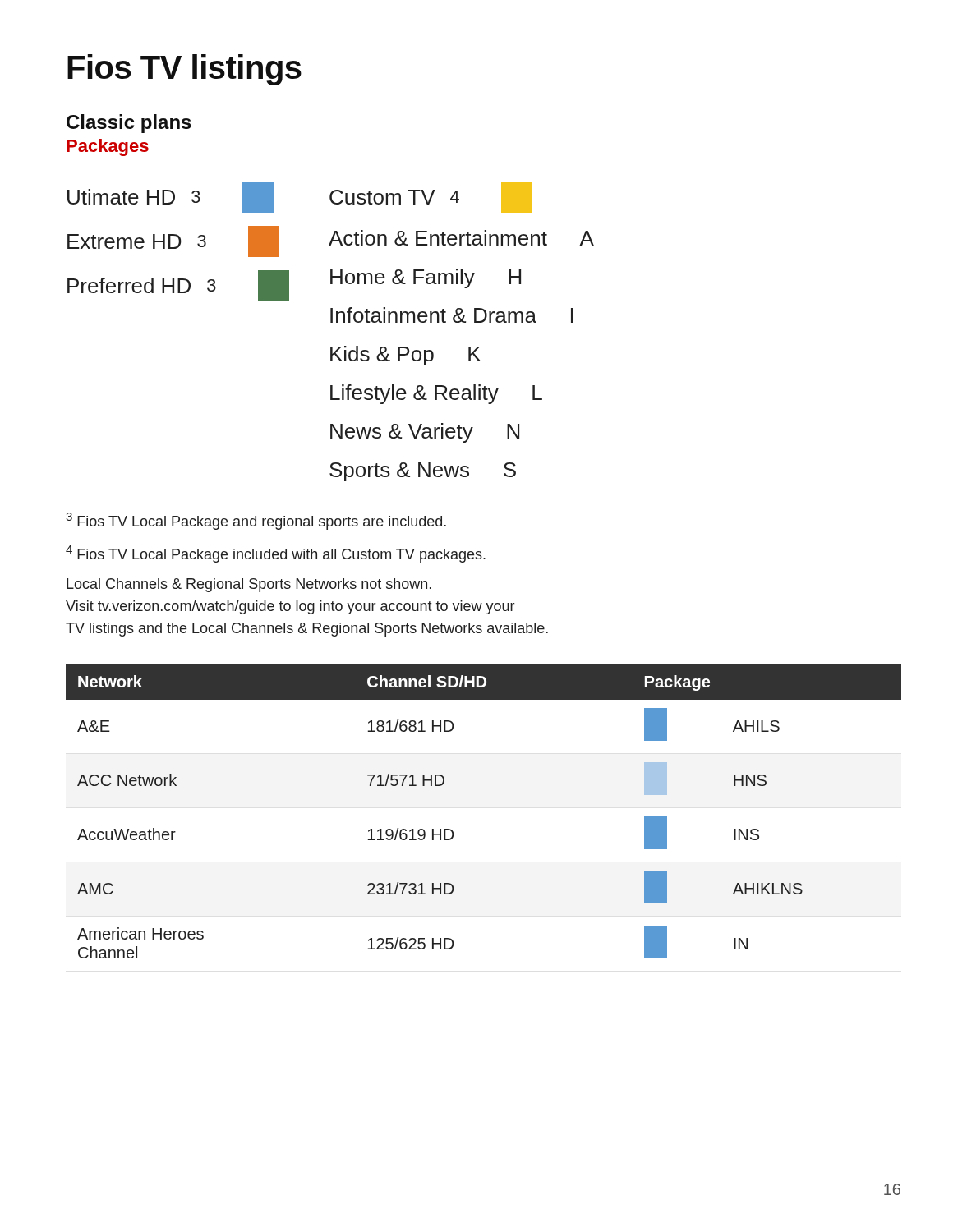Viewport: 967px width, 1232px height.
Task: Find the element starting "4 Fios TV Local Package included with all"
Action: pos(276,552)
